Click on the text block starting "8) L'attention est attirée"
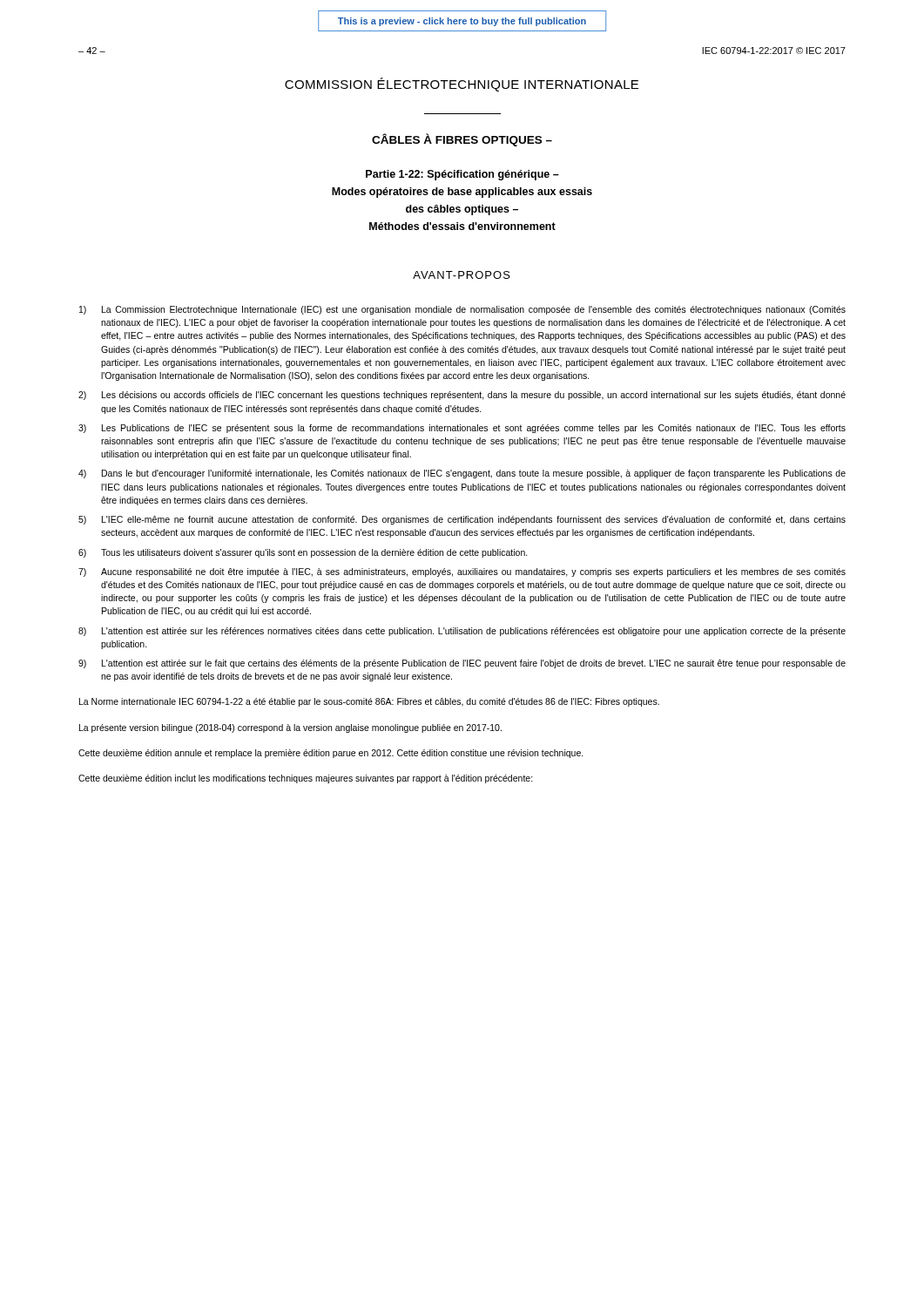924x1307 pixels. 462,638
